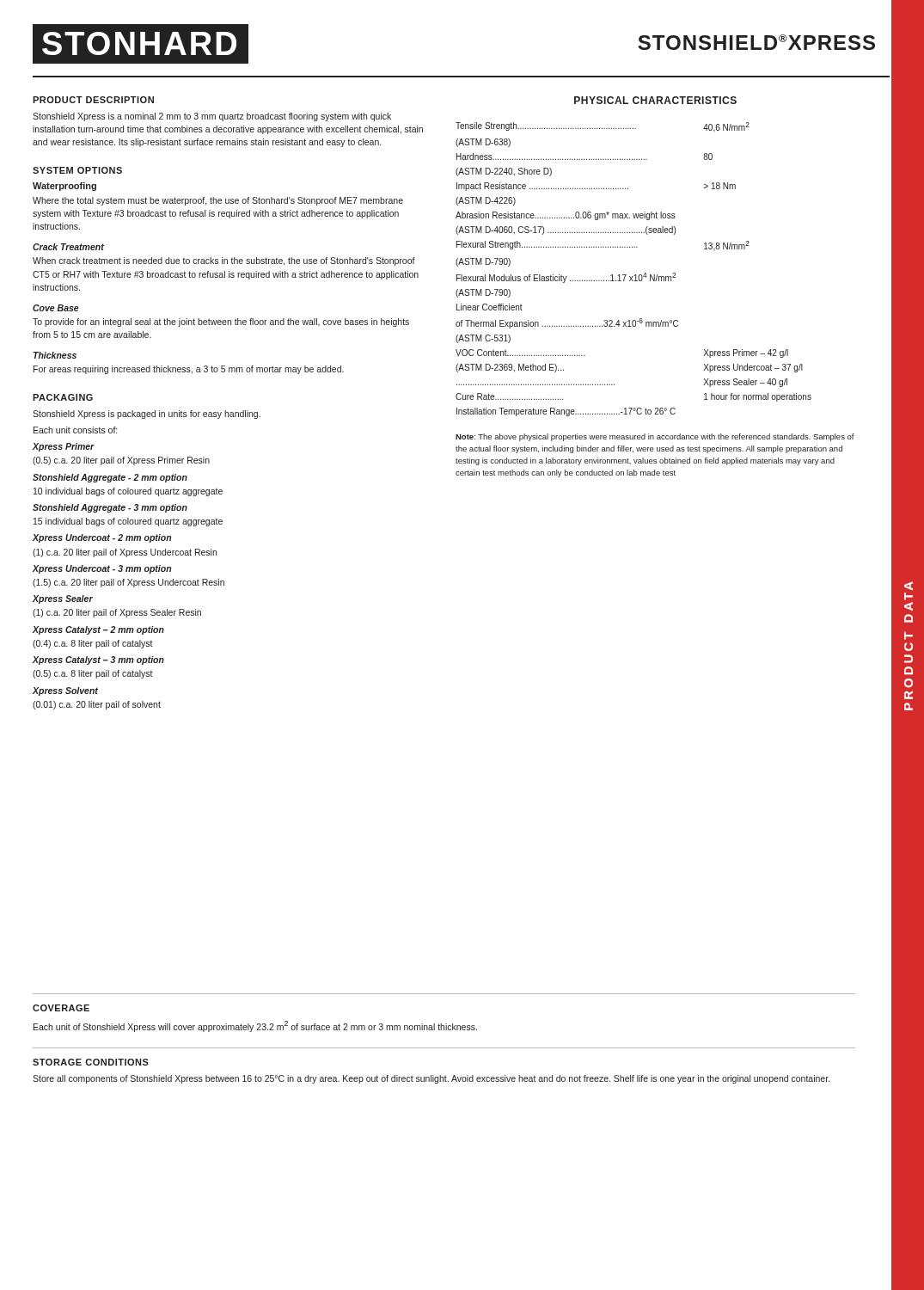
Task: Click on the list item with the text "(0.4) c.a. 8 liter pail of"
Action: coord(93,643)
